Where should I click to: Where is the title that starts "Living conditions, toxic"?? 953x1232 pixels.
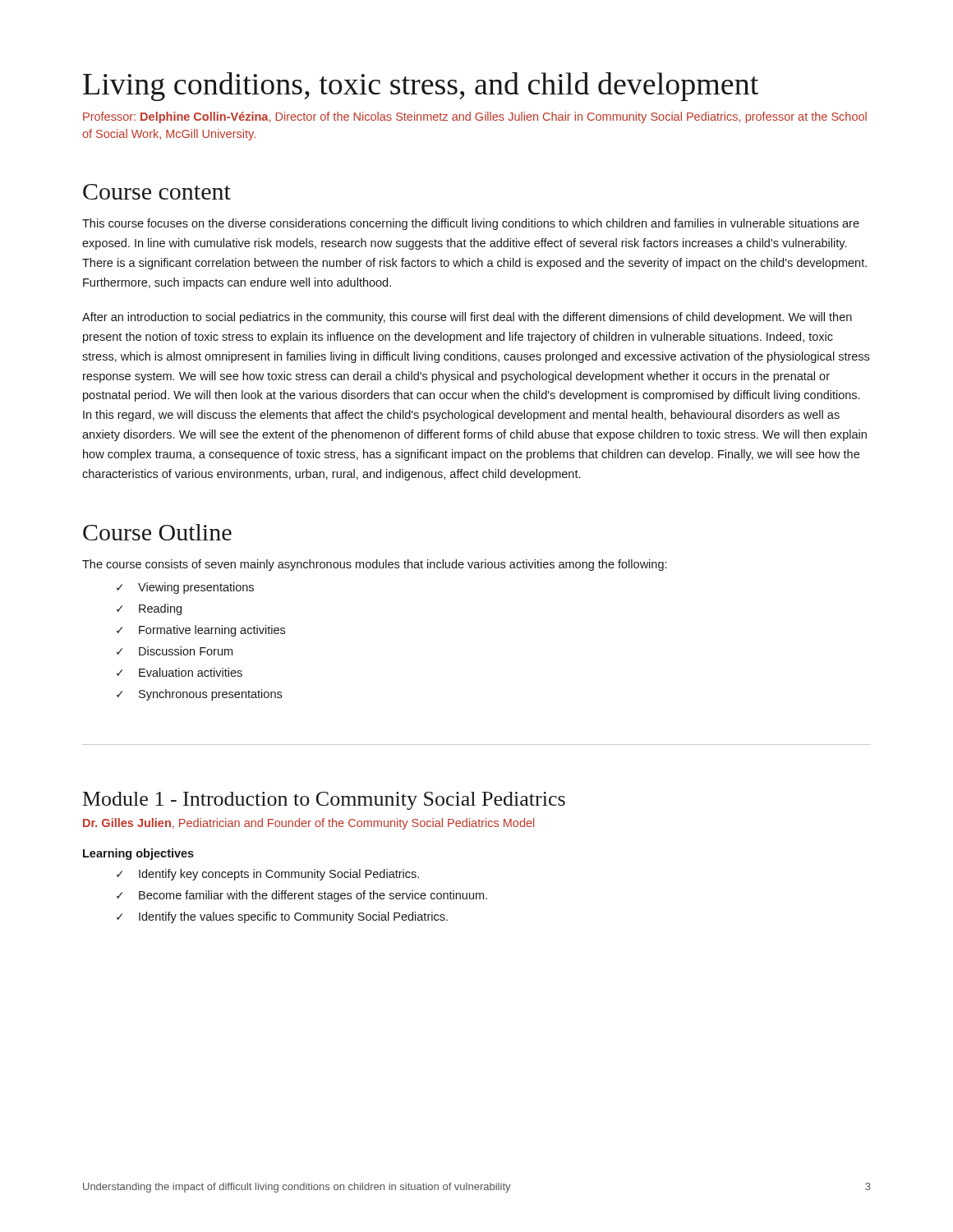pos(476,105)
